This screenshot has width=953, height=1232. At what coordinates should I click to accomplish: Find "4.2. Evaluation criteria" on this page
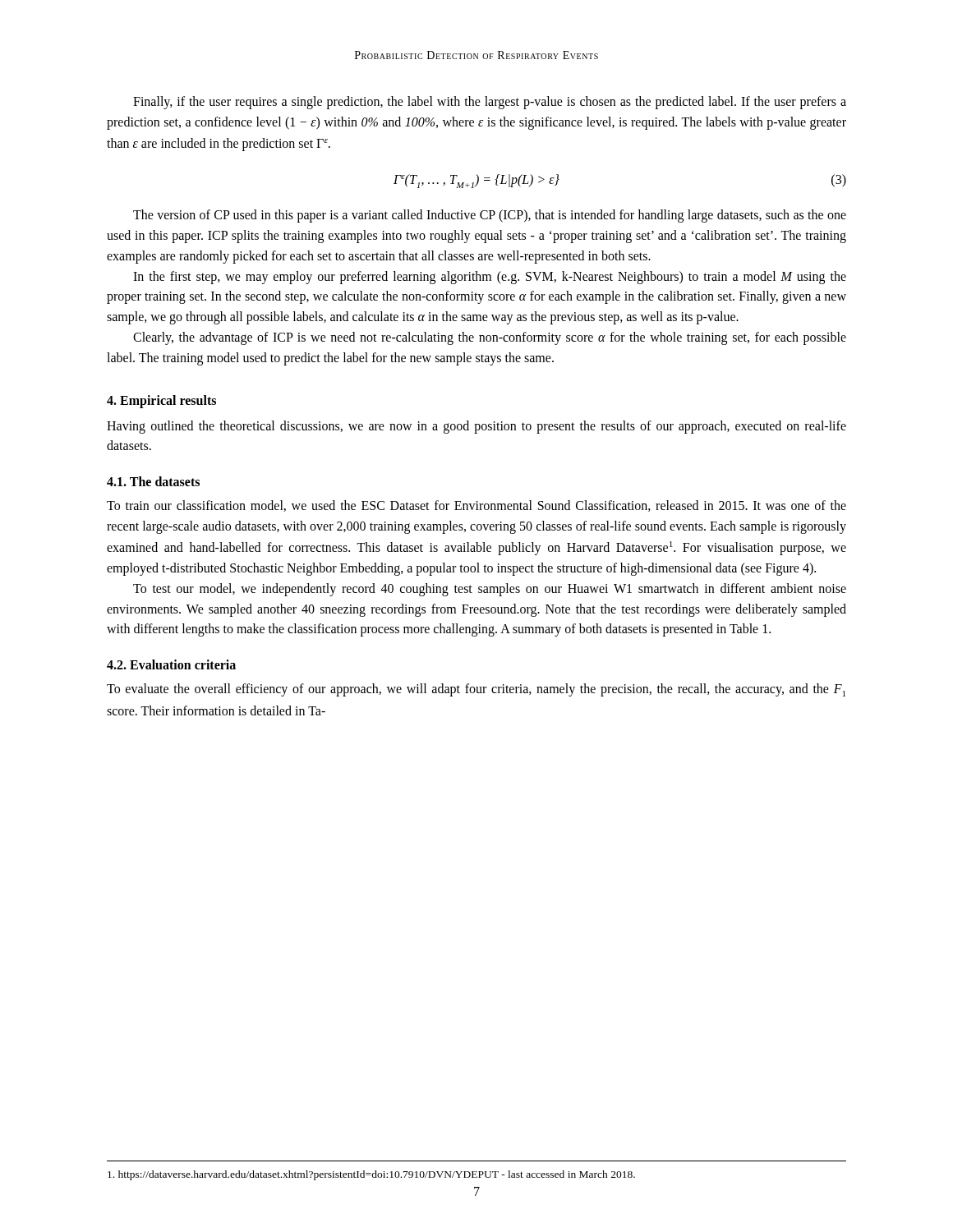[171, 665]
